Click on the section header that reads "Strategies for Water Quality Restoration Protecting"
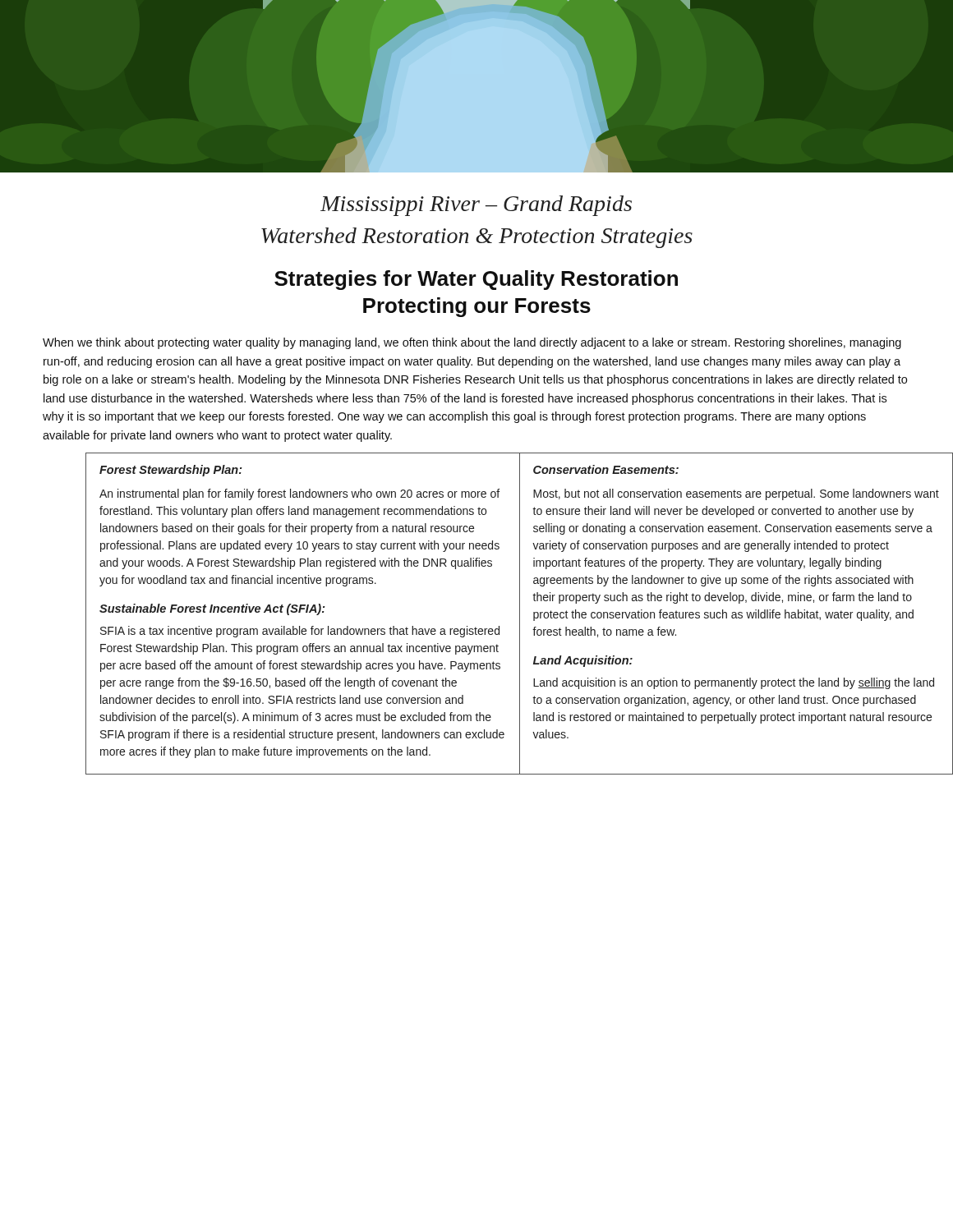 click(476, 293)
